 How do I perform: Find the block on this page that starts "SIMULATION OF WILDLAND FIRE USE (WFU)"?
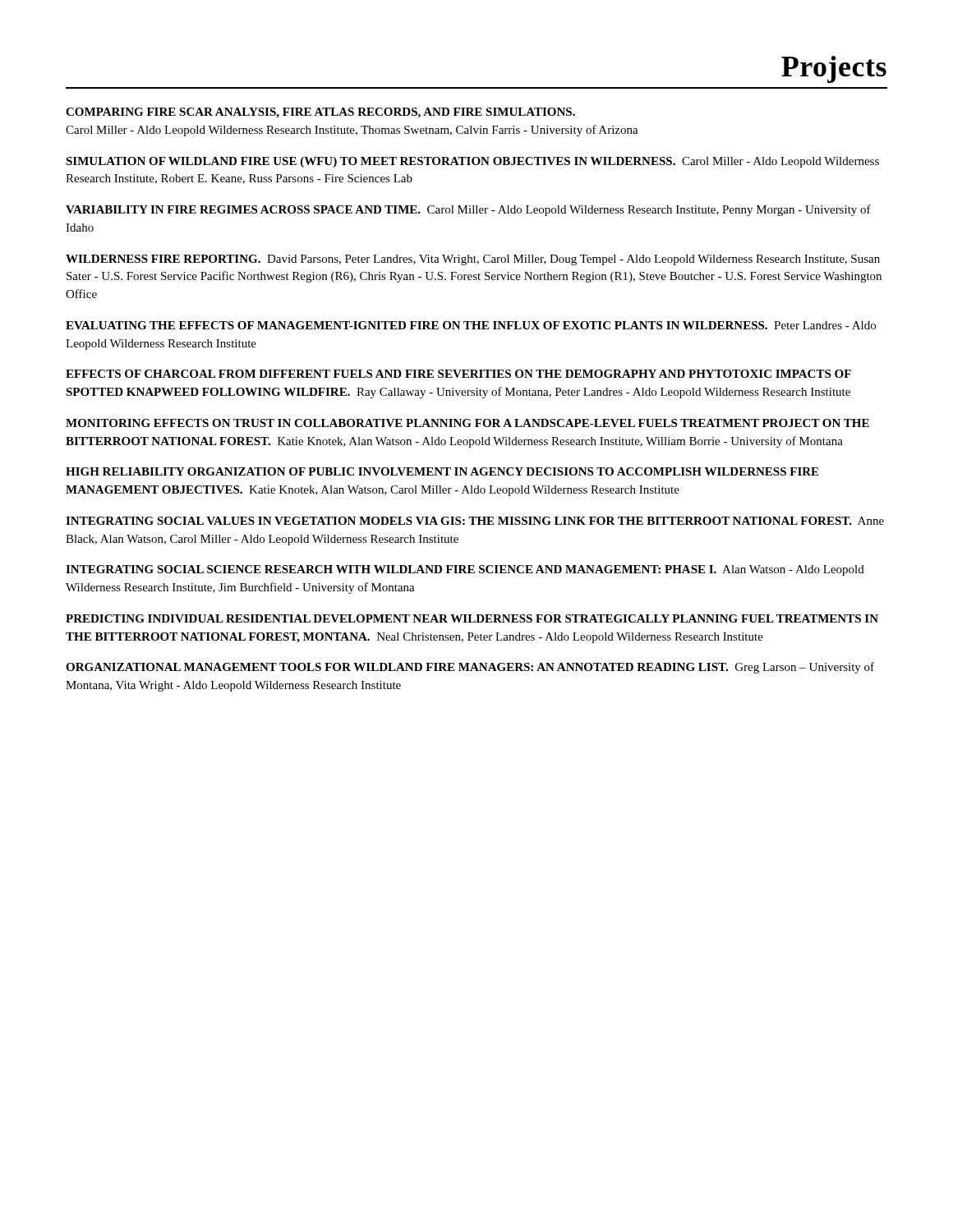[476, 170]
